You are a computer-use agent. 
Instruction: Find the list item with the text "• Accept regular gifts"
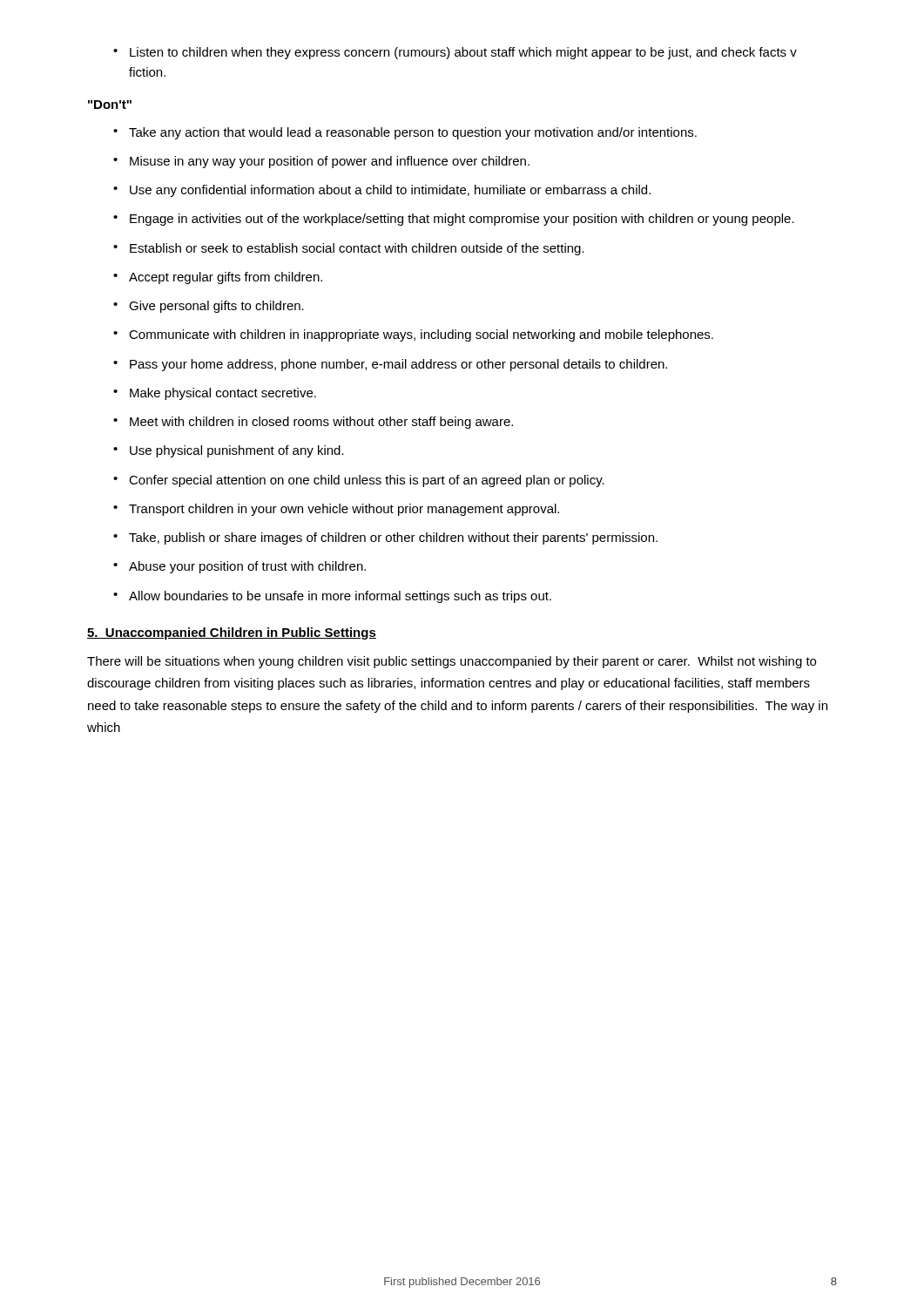coord(218,278)
